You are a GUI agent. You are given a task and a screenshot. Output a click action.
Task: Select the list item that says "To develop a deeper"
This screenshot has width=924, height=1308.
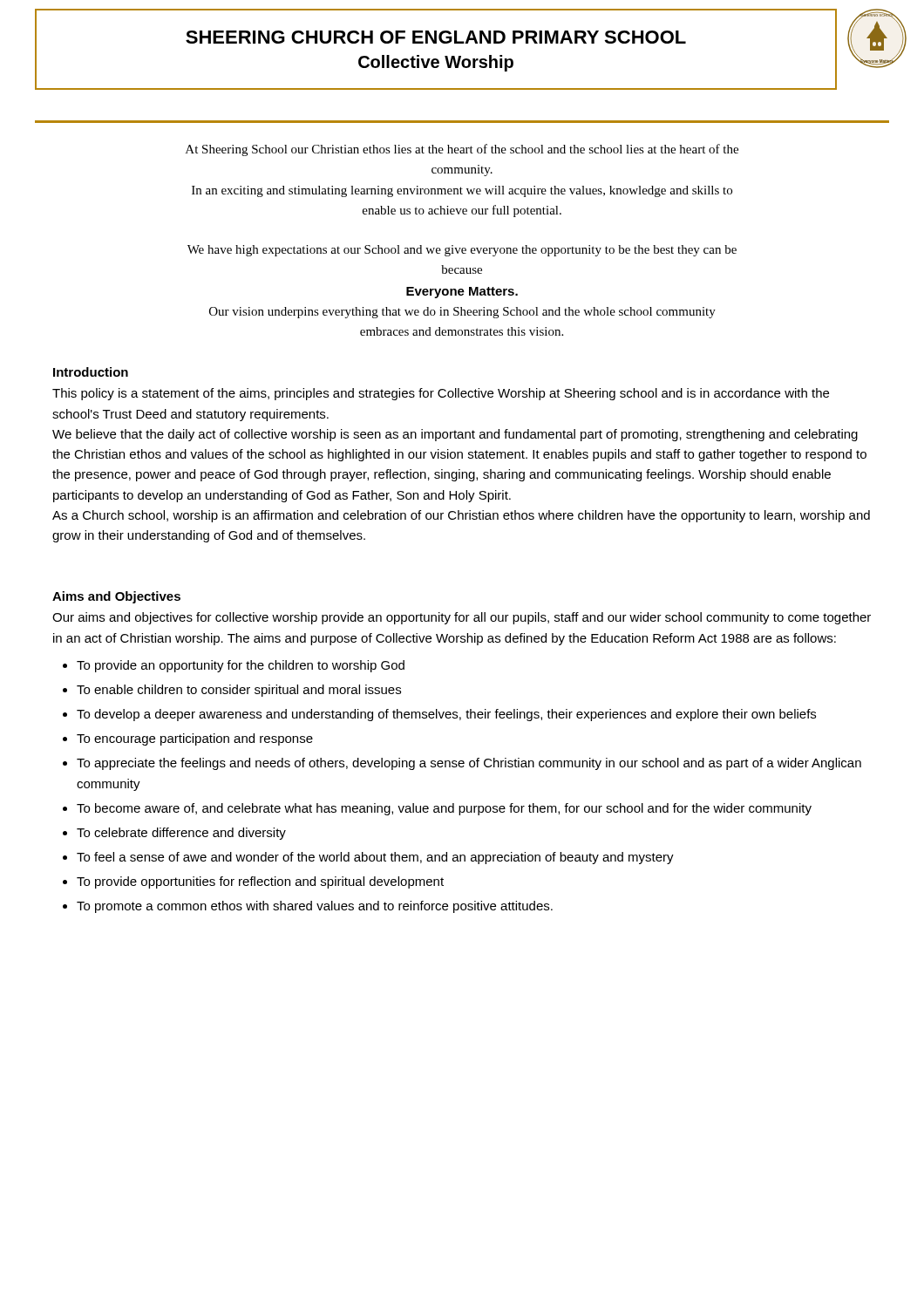(447, 714)
